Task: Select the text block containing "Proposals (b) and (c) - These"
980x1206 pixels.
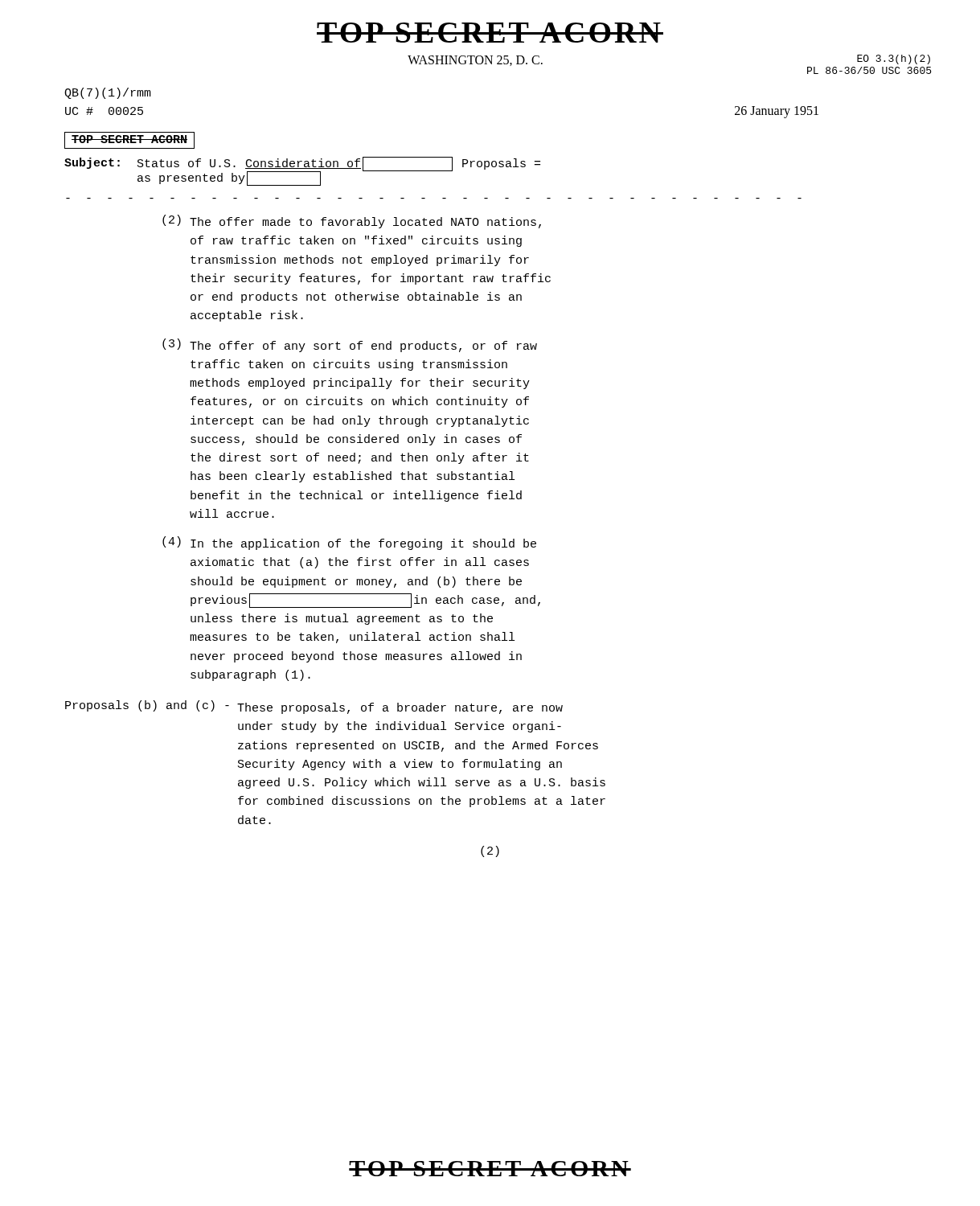Action: 335,765
